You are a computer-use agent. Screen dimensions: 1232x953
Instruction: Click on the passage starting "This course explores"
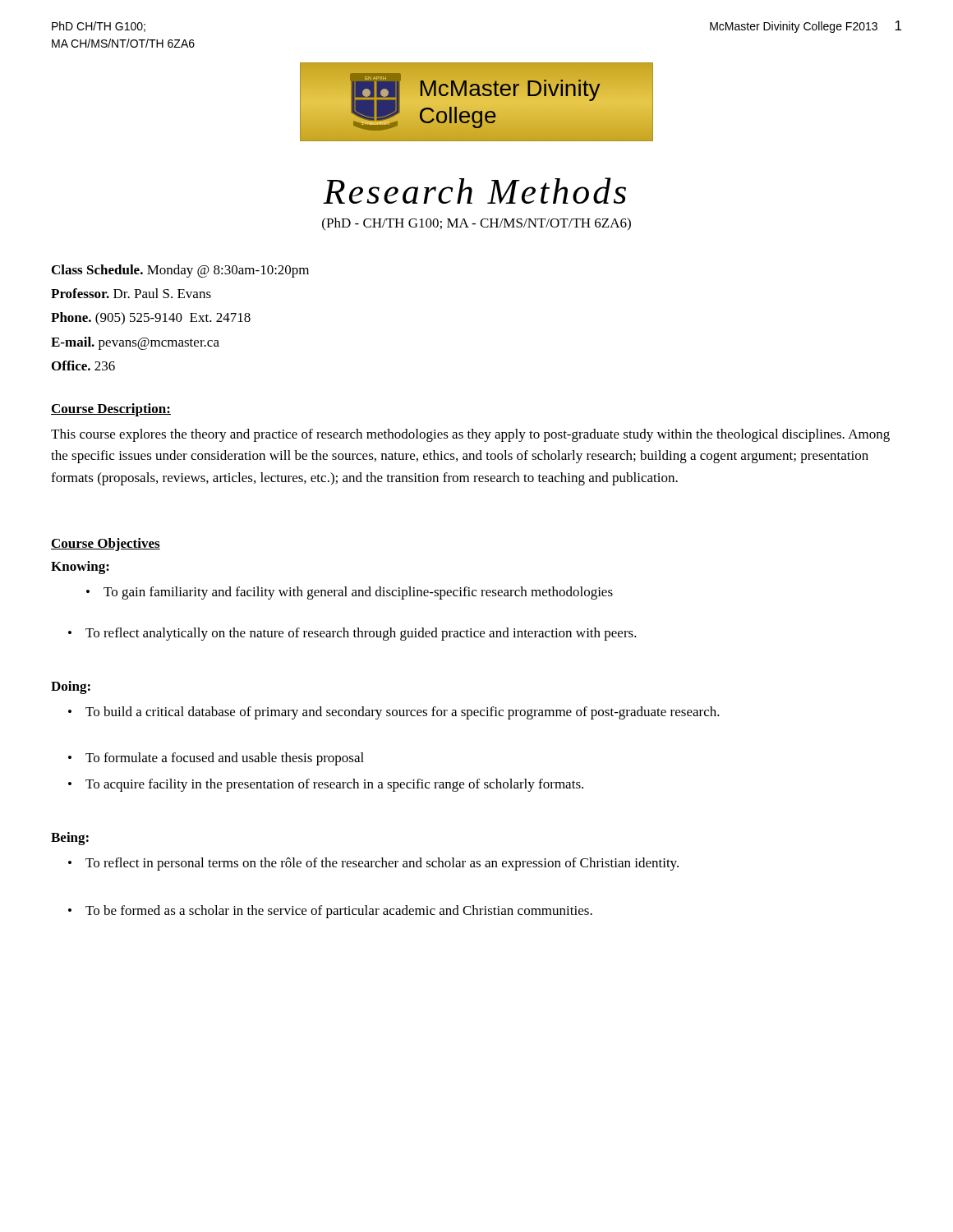click(x=470, y=456)
